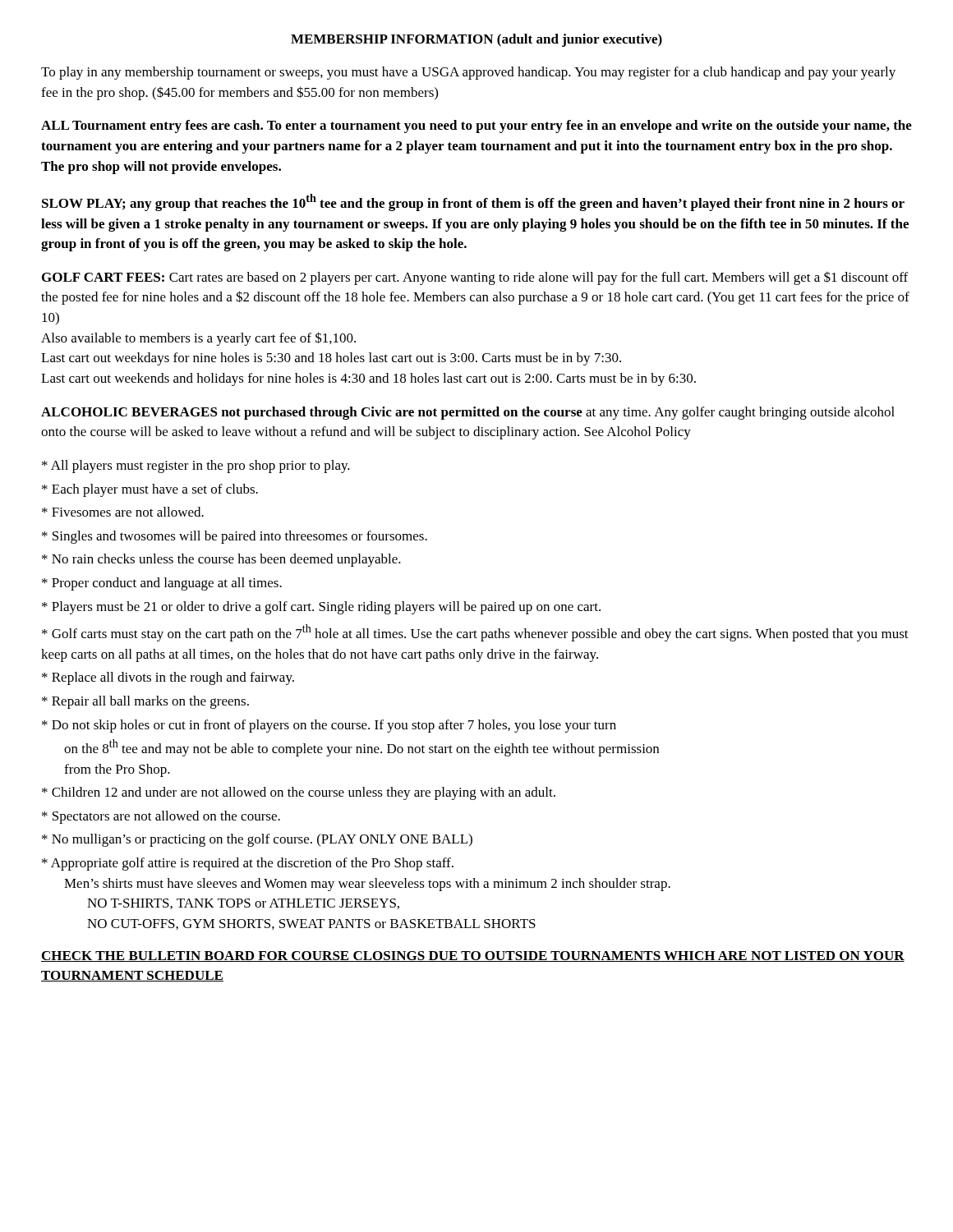The height and width of the screenshot is (1232, 953).
Task: Click the passage that begins "All players must register in"
Action: pos(196,465)
